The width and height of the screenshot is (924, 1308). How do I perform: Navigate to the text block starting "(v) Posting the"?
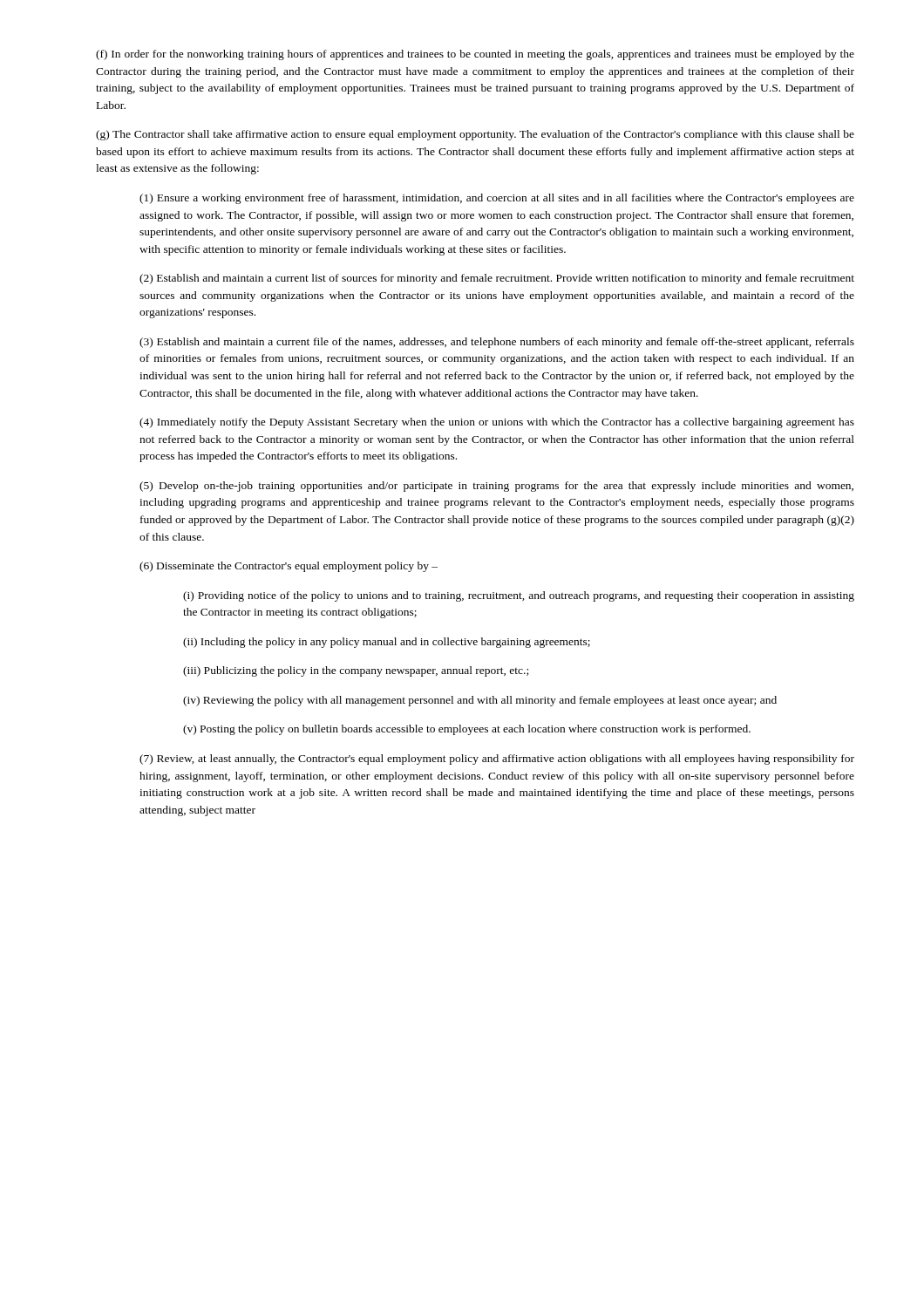(467, 729)
